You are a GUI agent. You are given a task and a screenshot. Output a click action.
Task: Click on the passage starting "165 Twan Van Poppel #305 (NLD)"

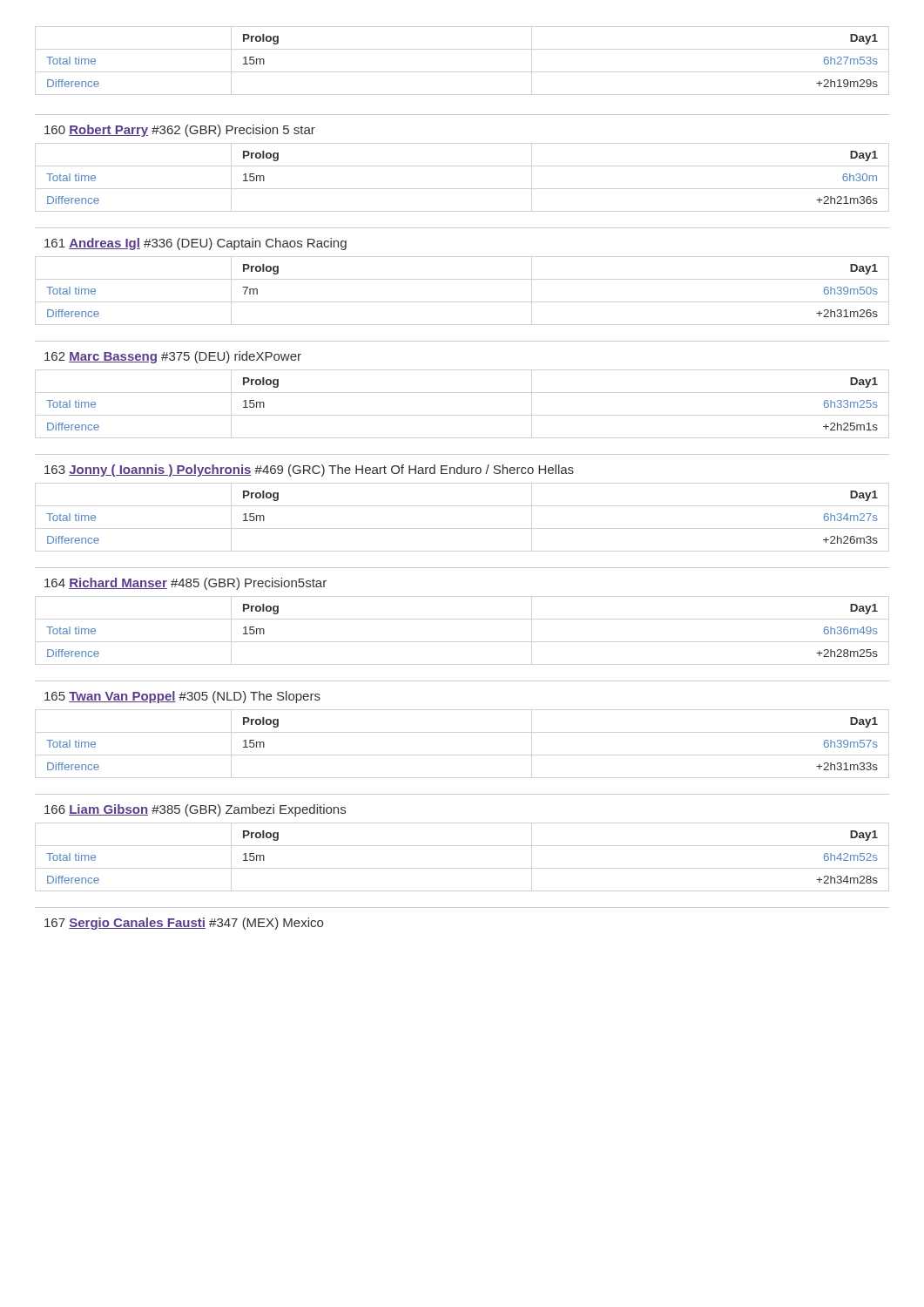pyautogui.click(x=182, y=696)
